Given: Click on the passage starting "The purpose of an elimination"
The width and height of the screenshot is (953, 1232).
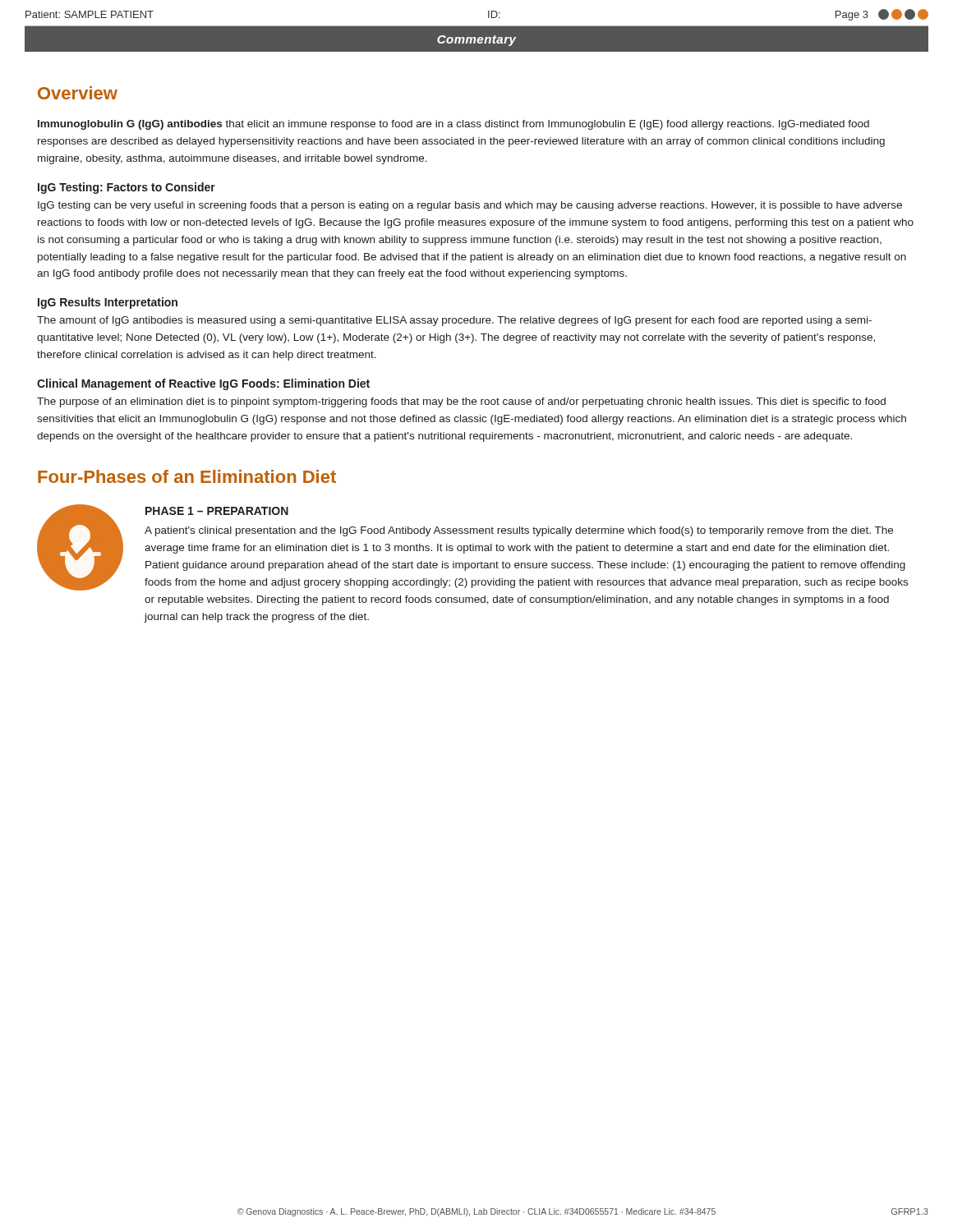Looking at the screenshot, I should pyautogui.click(x=472, y=419).
